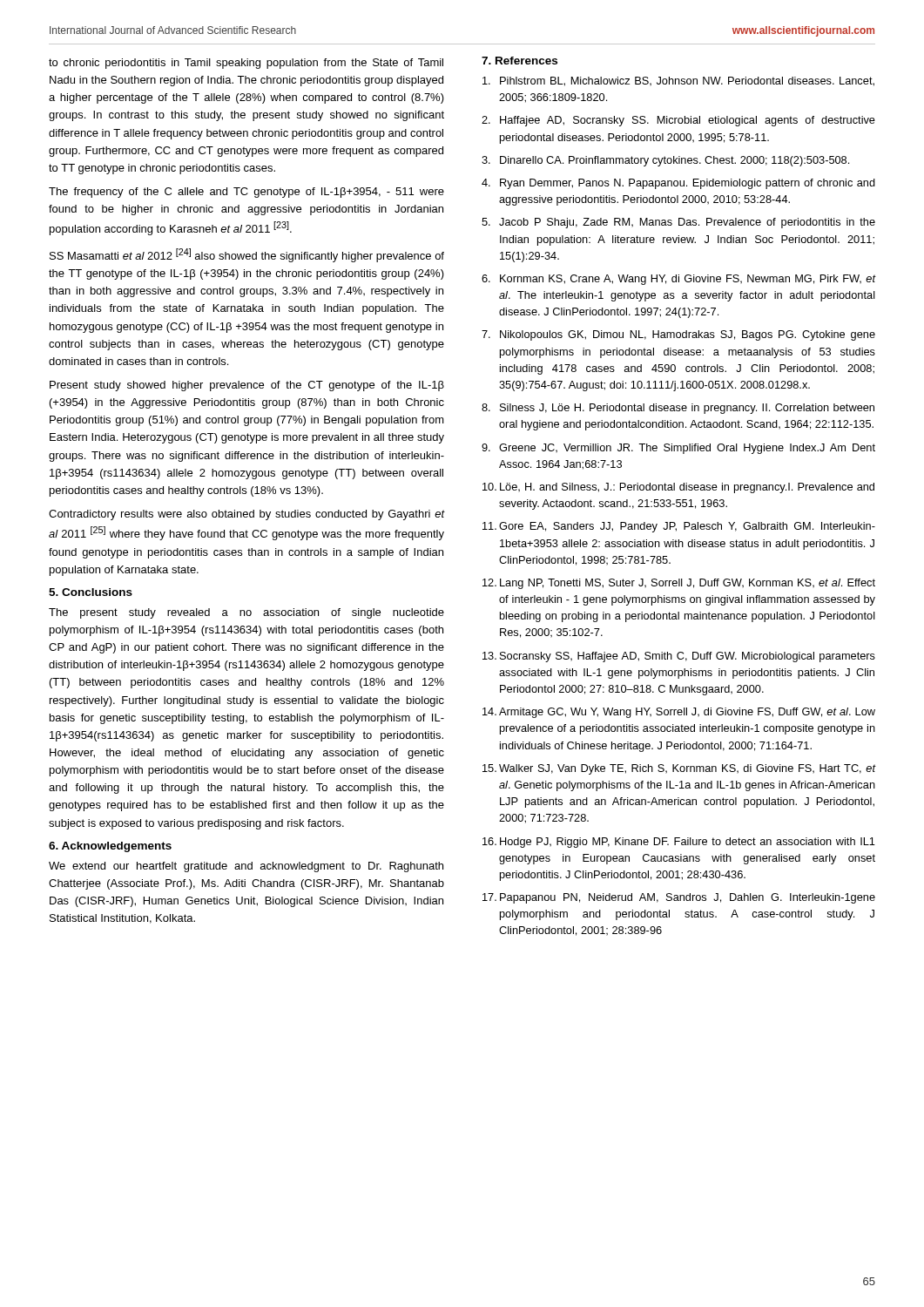Navigate to the block starting "16. Hodge PJ, Riggio MP, Kinane"

pyautogui.click(x=678, y=858)
